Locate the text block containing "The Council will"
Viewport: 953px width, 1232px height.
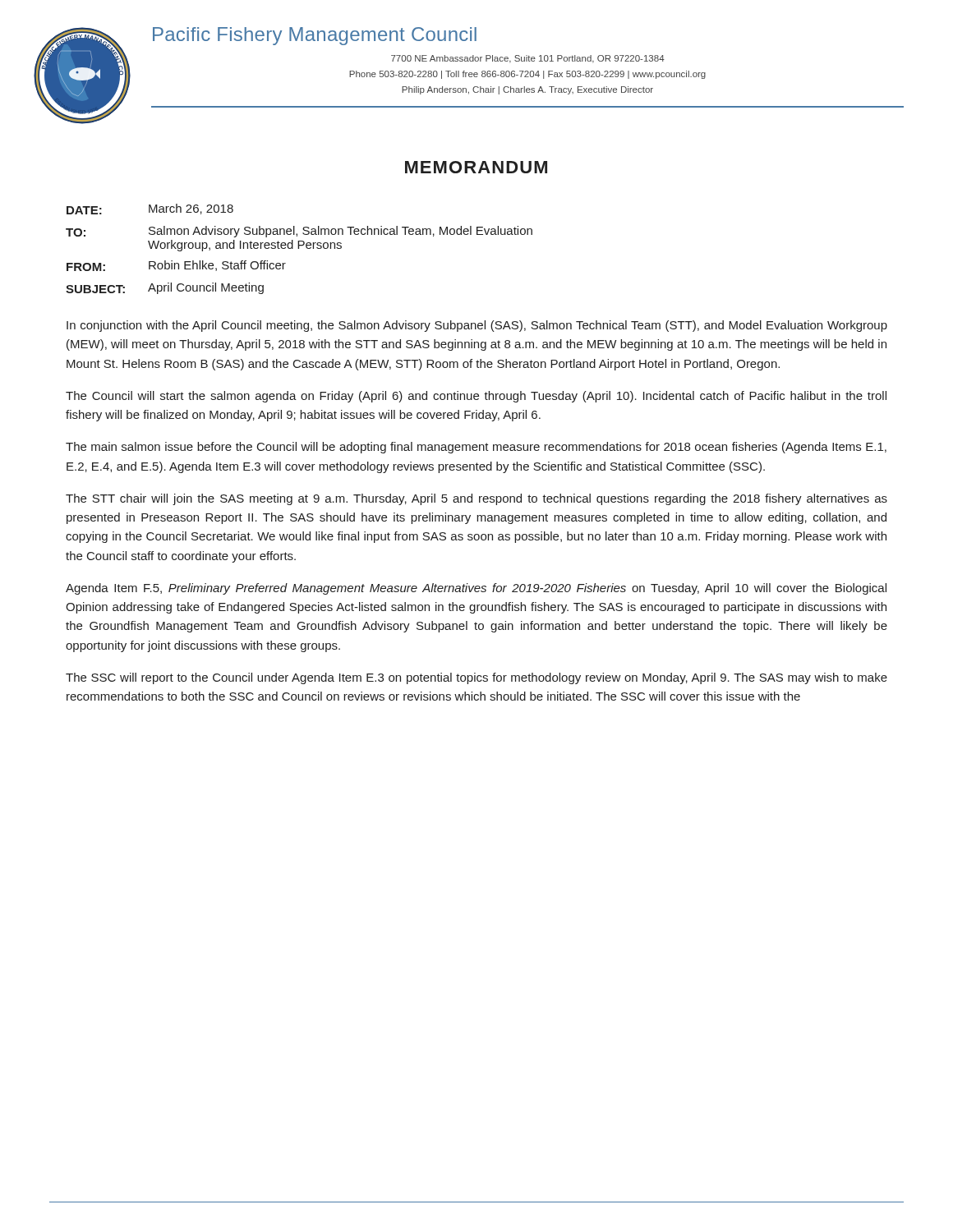tap(476, 405)
